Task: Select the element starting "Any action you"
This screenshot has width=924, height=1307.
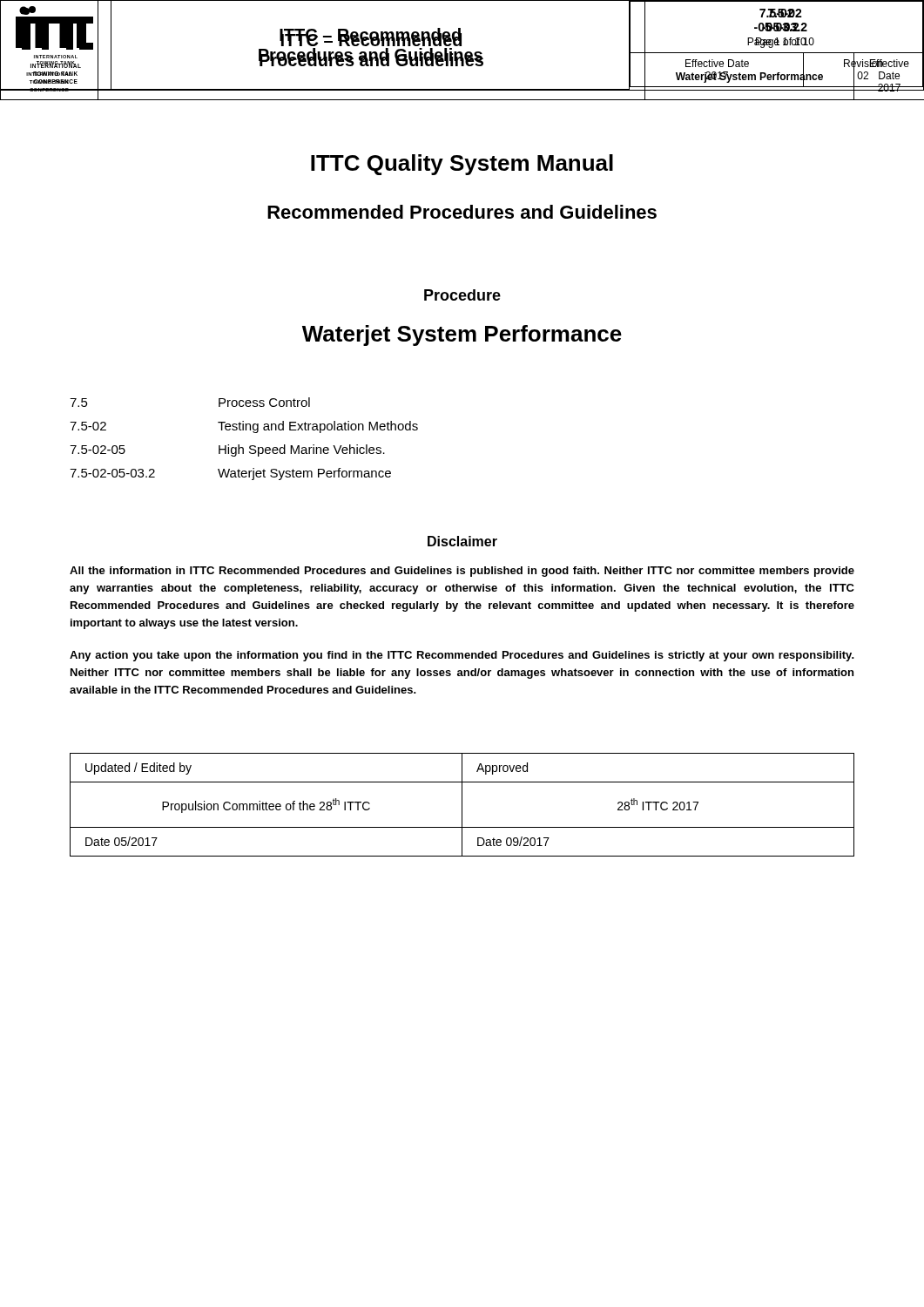Action: (462, 672)
